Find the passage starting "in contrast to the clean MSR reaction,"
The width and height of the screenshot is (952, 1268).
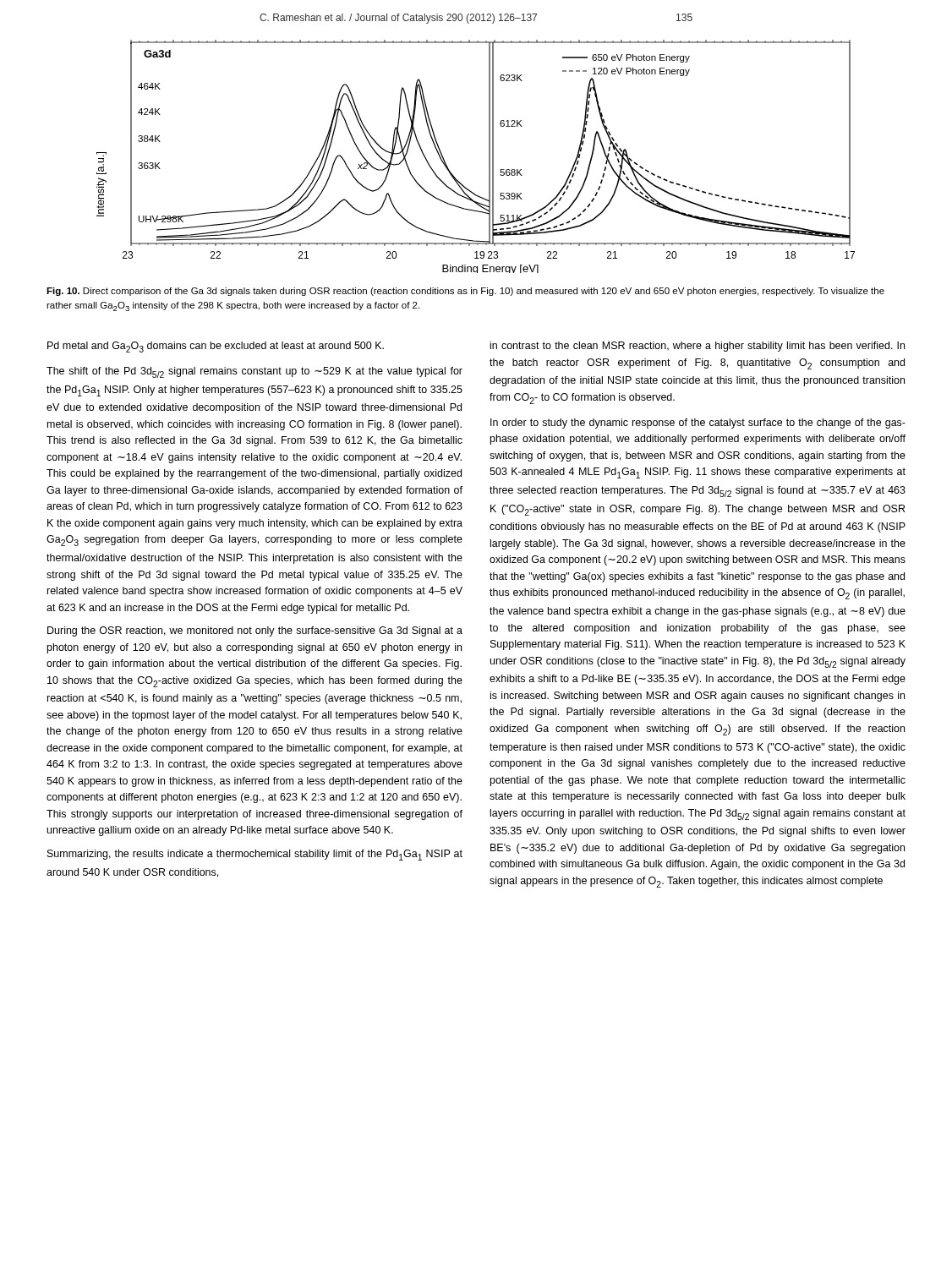pos(698,615)
